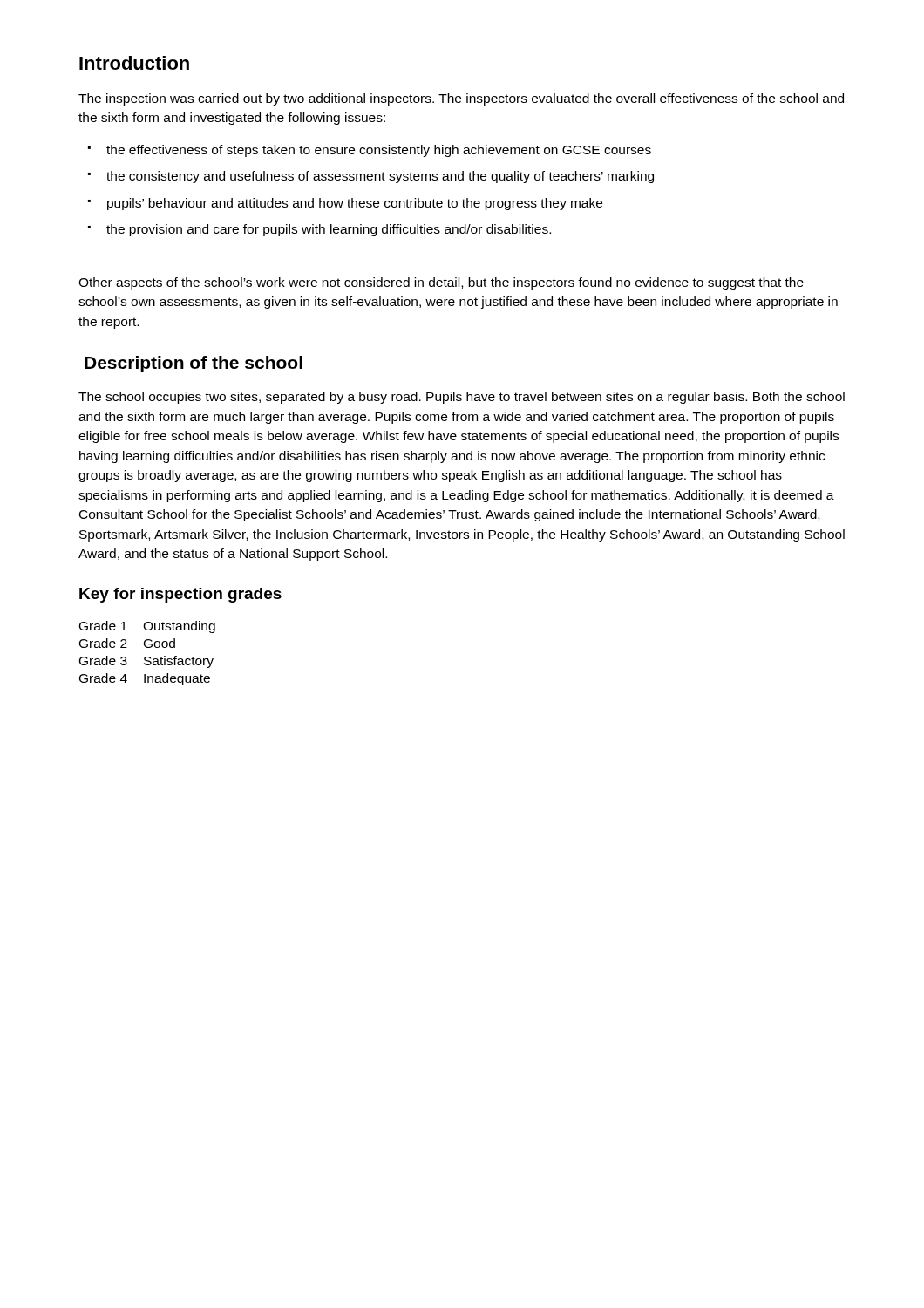
Task: Where is the passage that starts "the effectiveness of steps"?
Action: pos(379,150)
